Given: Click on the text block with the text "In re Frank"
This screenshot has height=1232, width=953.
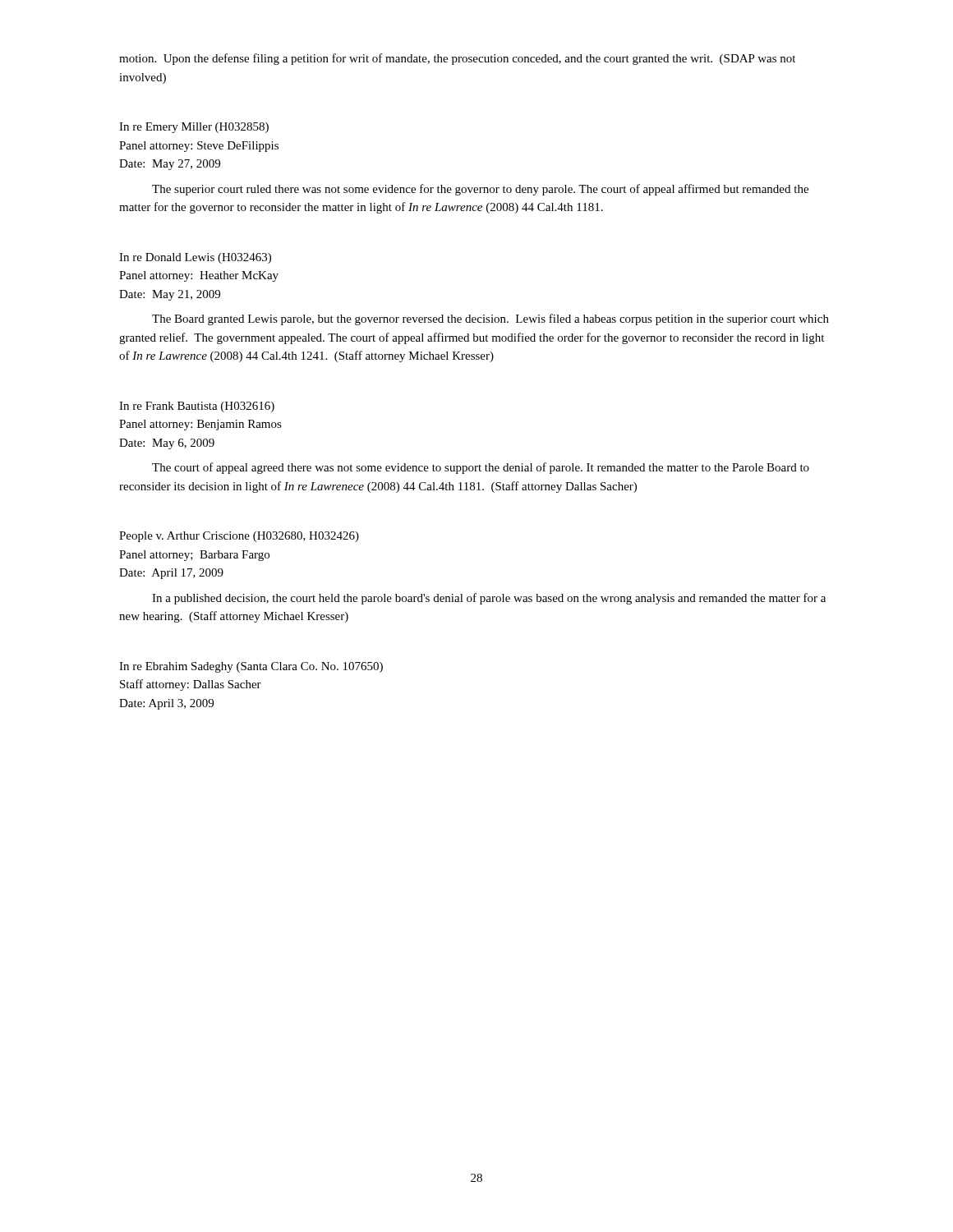Looking at the screenshot, I should coord(197,407).
